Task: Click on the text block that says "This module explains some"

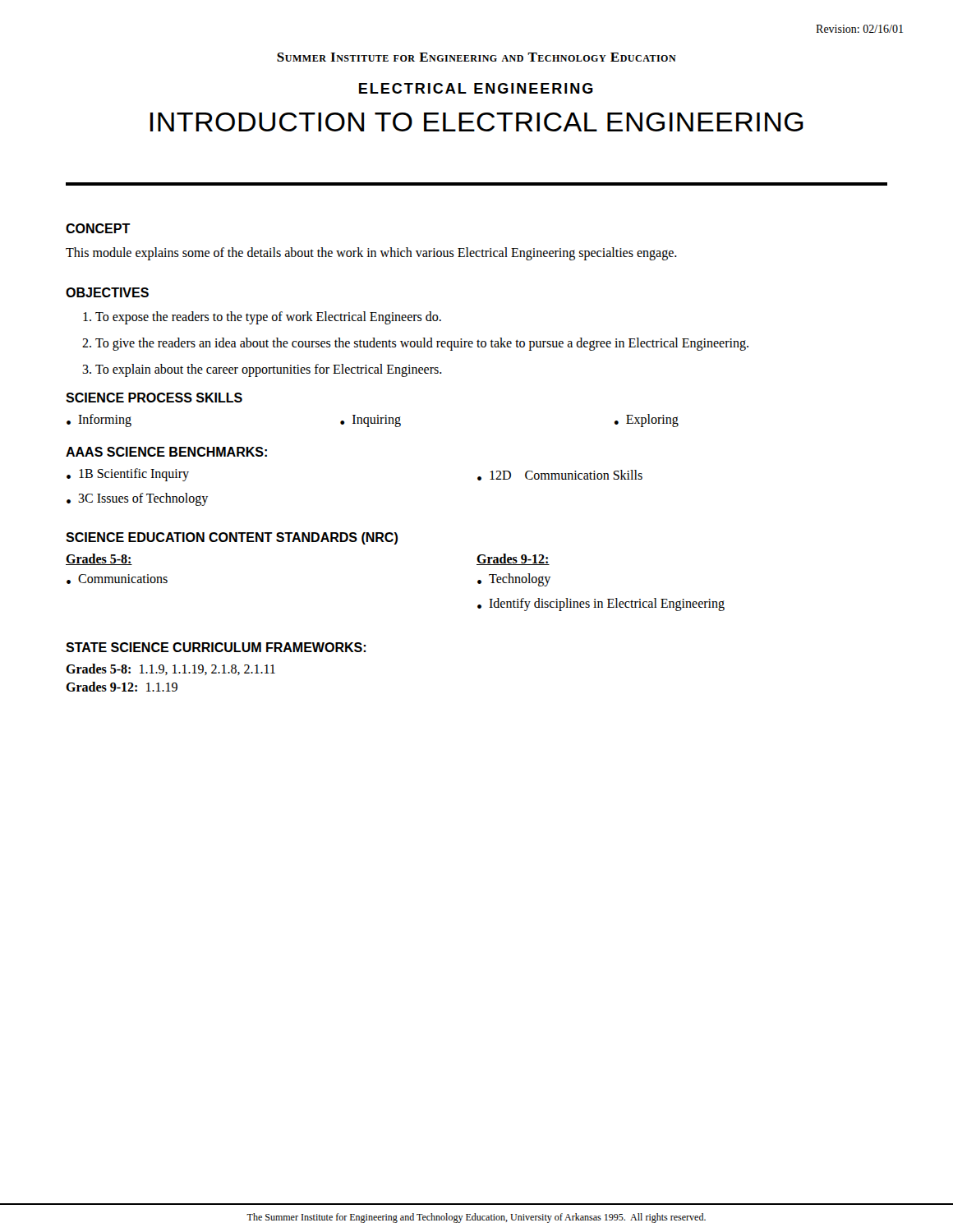Action: 371,253
